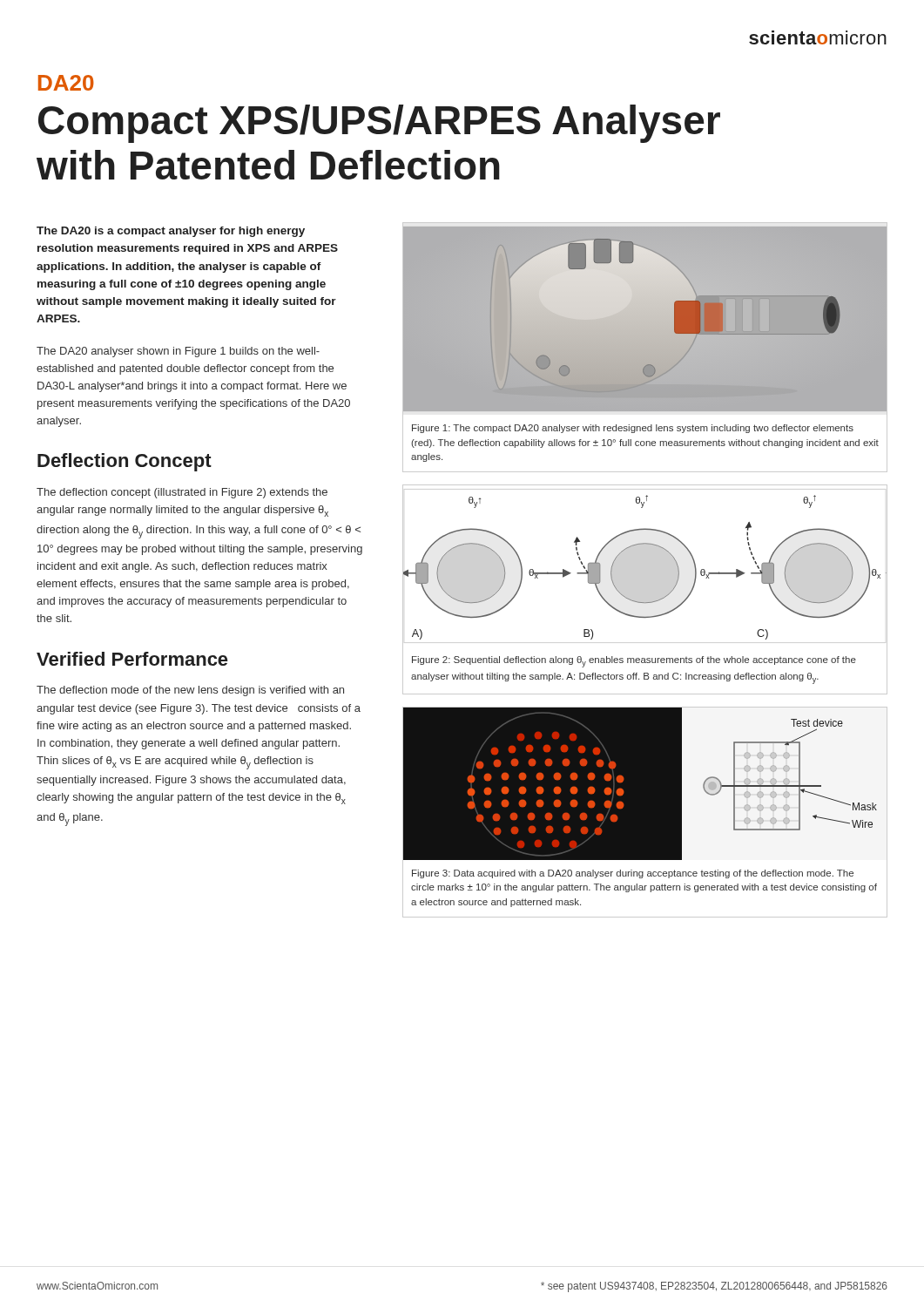Image resolution: width=924 pixels, height=1307 pixels.
Task: Locate the schematic
Action: (x=645, y=589)
